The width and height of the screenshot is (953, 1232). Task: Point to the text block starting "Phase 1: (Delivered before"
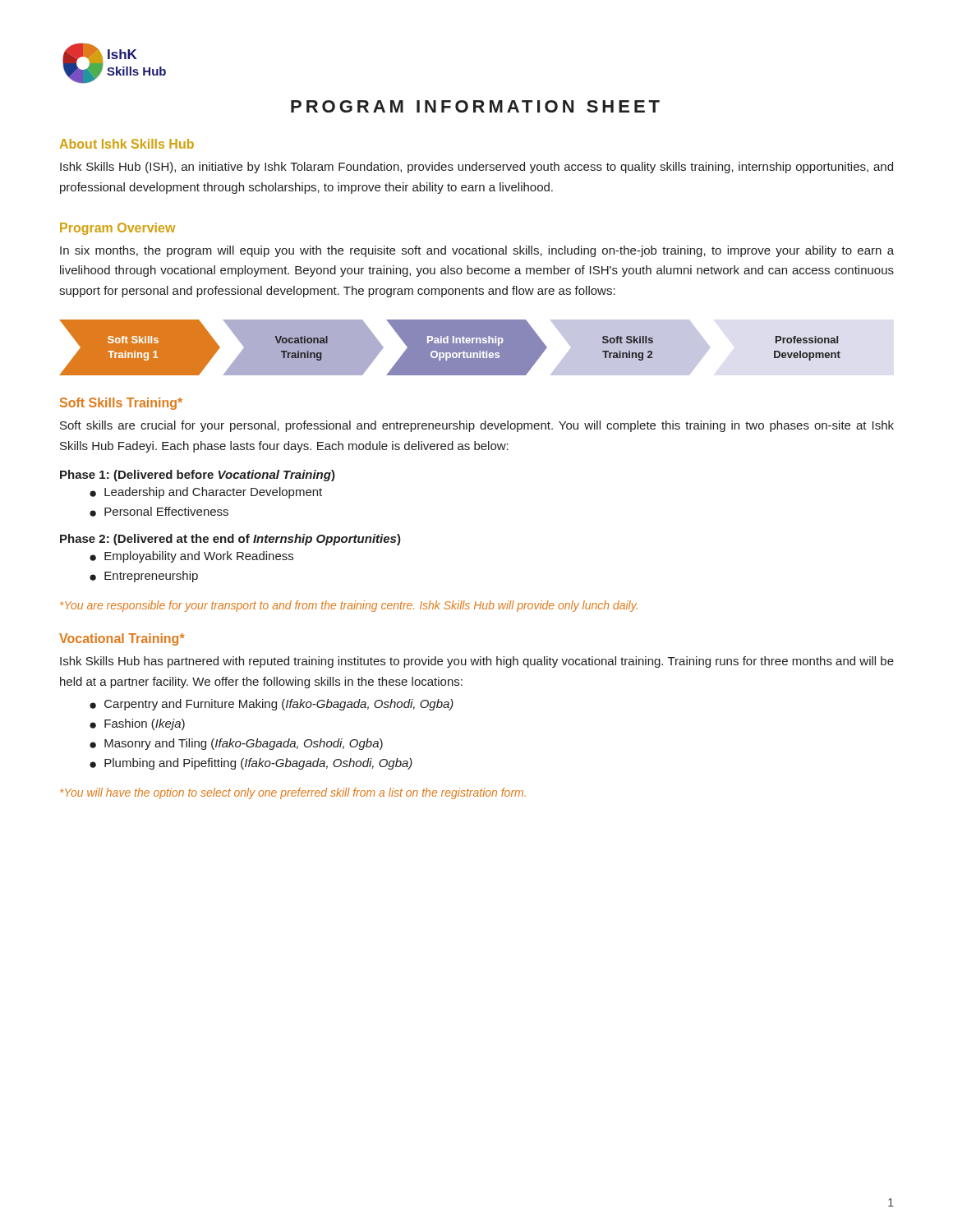click(x=197, y=475)
